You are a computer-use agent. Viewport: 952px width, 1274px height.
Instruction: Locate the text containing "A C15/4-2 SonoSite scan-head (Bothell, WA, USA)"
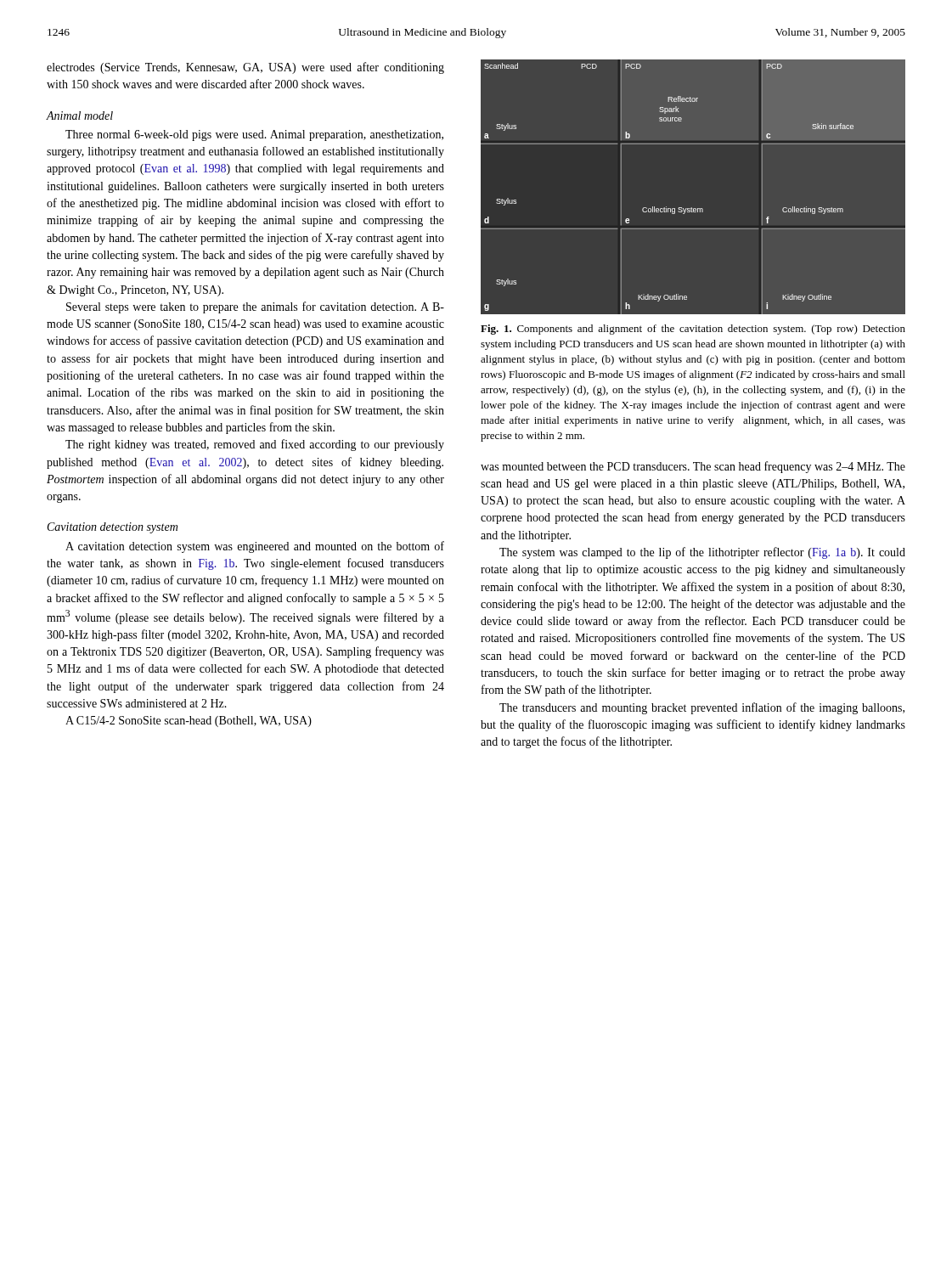(245, 722)
